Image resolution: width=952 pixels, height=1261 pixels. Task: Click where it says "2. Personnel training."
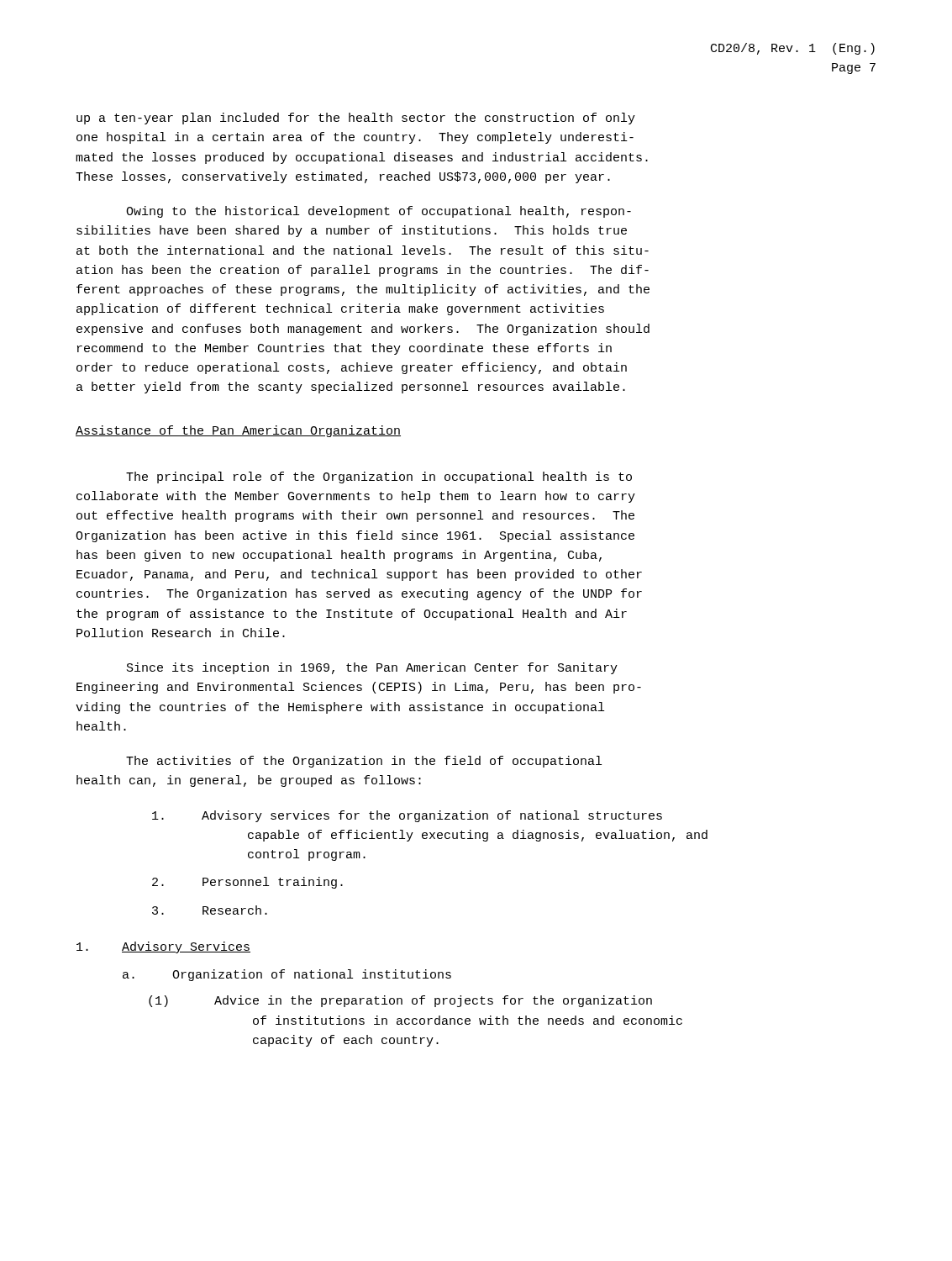click(247, 883)
